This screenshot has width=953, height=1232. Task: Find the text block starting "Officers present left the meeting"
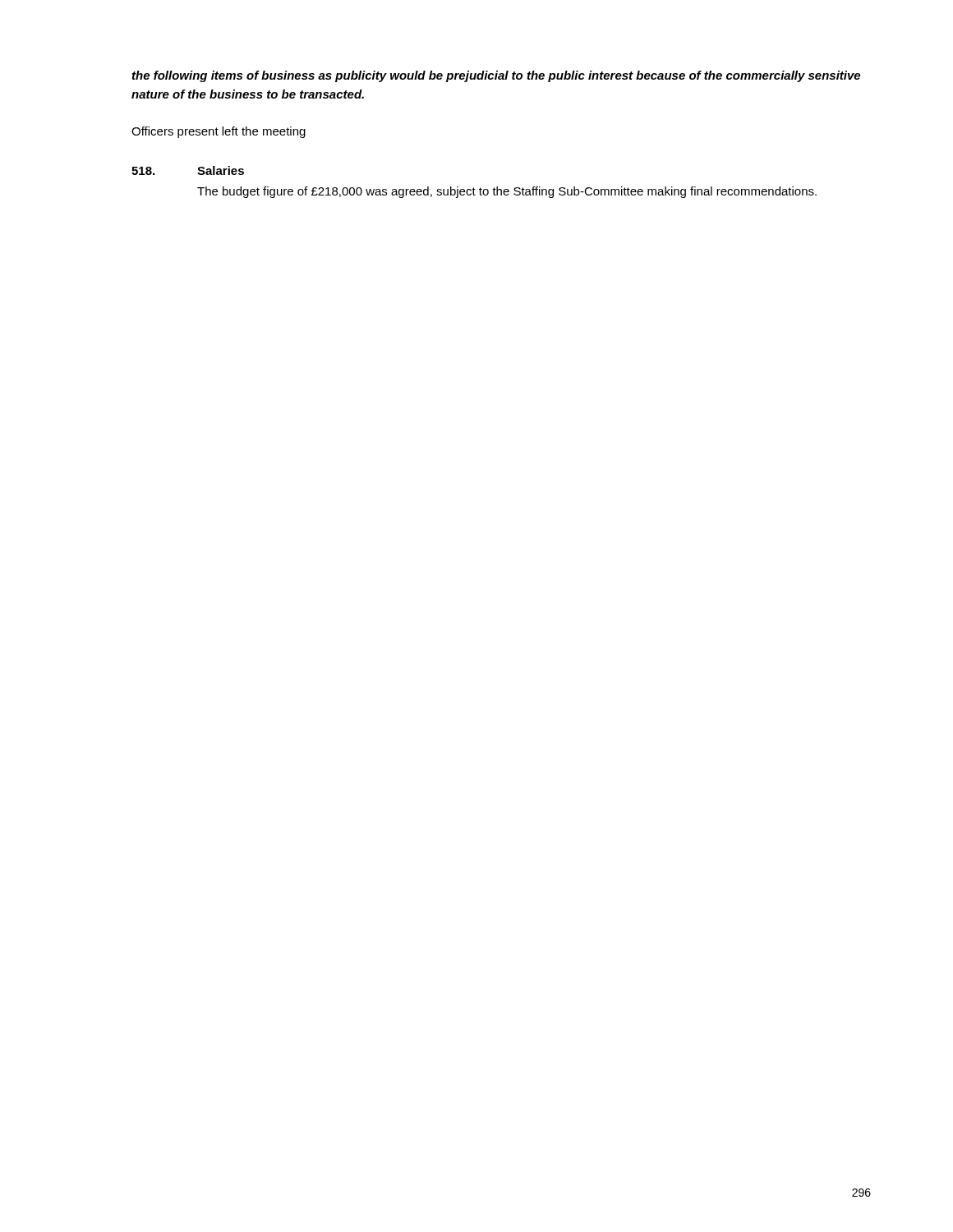click(x=219, y=131)
